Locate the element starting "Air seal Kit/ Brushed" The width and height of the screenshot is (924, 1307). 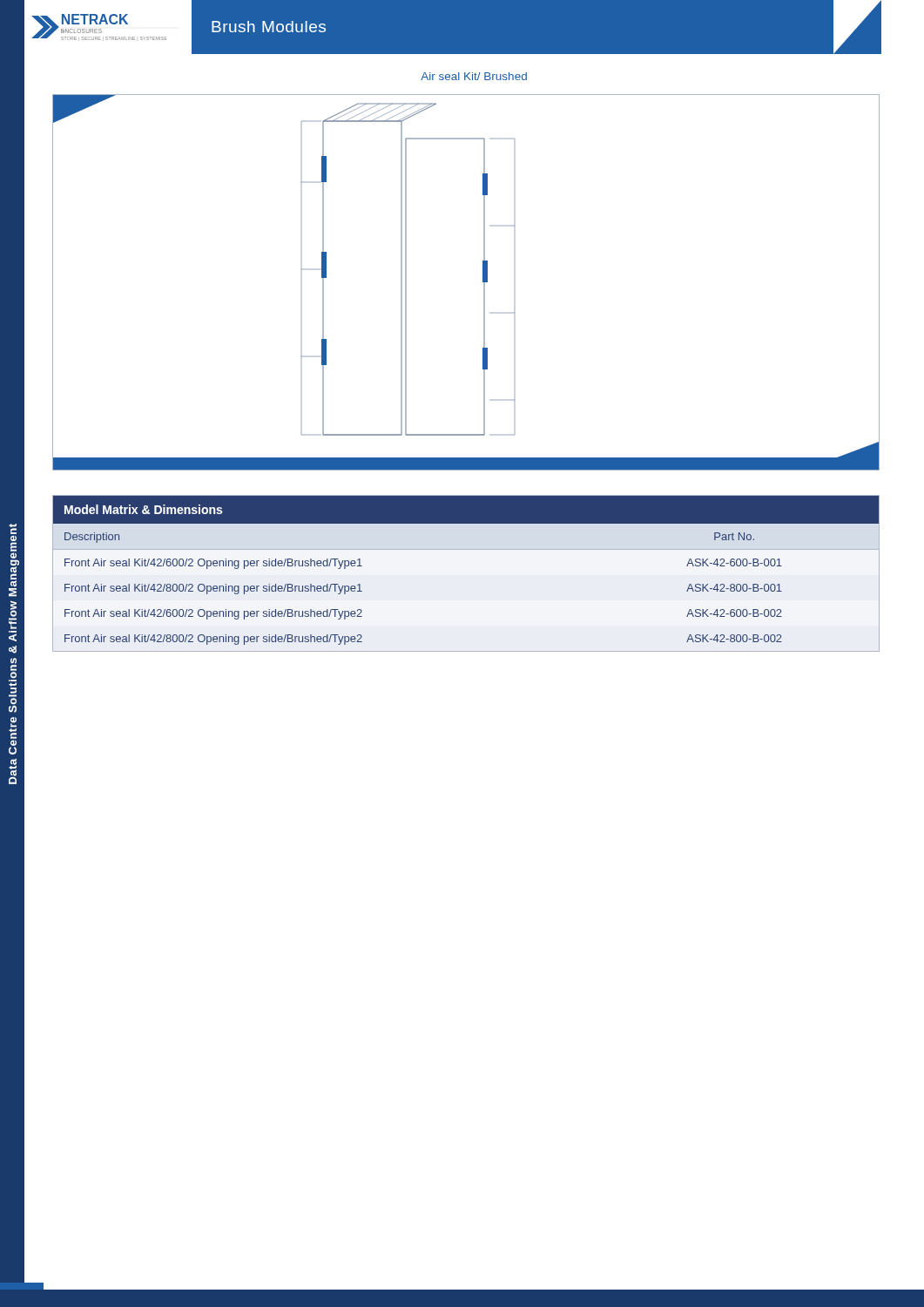point(474,76)
